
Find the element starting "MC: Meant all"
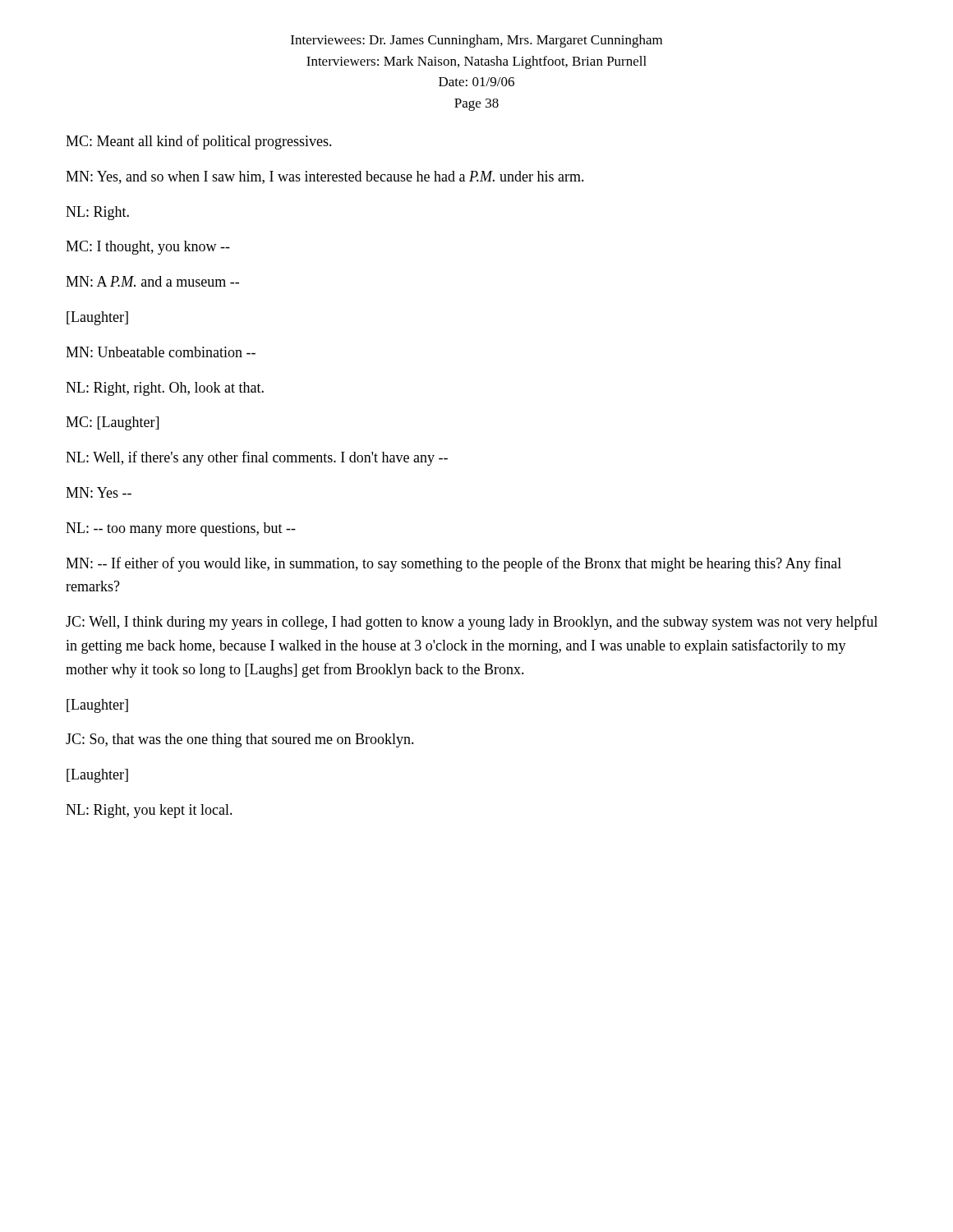pyautogui.click(x=199, y=141)
